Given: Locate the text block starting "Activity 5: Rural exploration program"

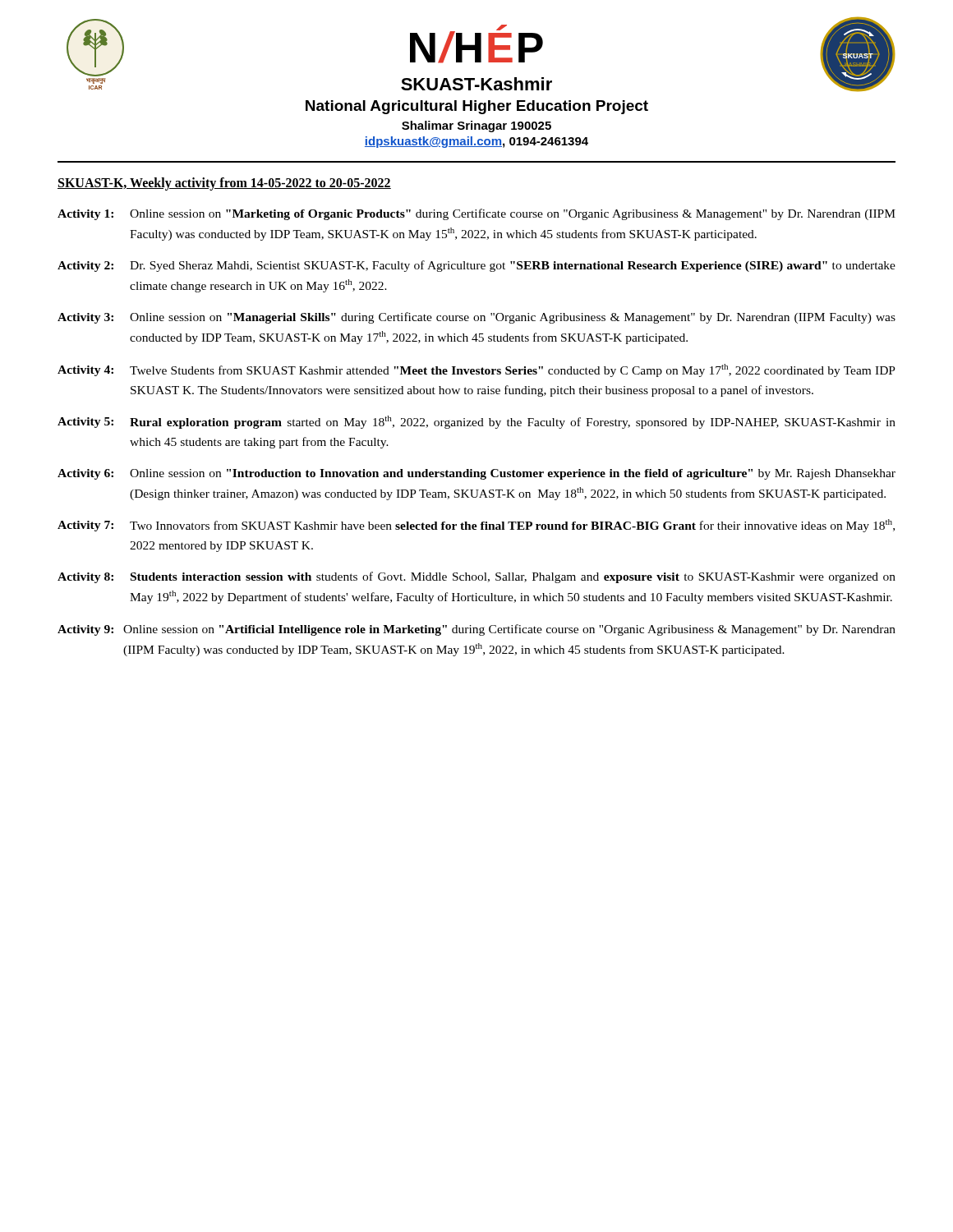Looking at the screenshot, I should click(x=476, y=431).
